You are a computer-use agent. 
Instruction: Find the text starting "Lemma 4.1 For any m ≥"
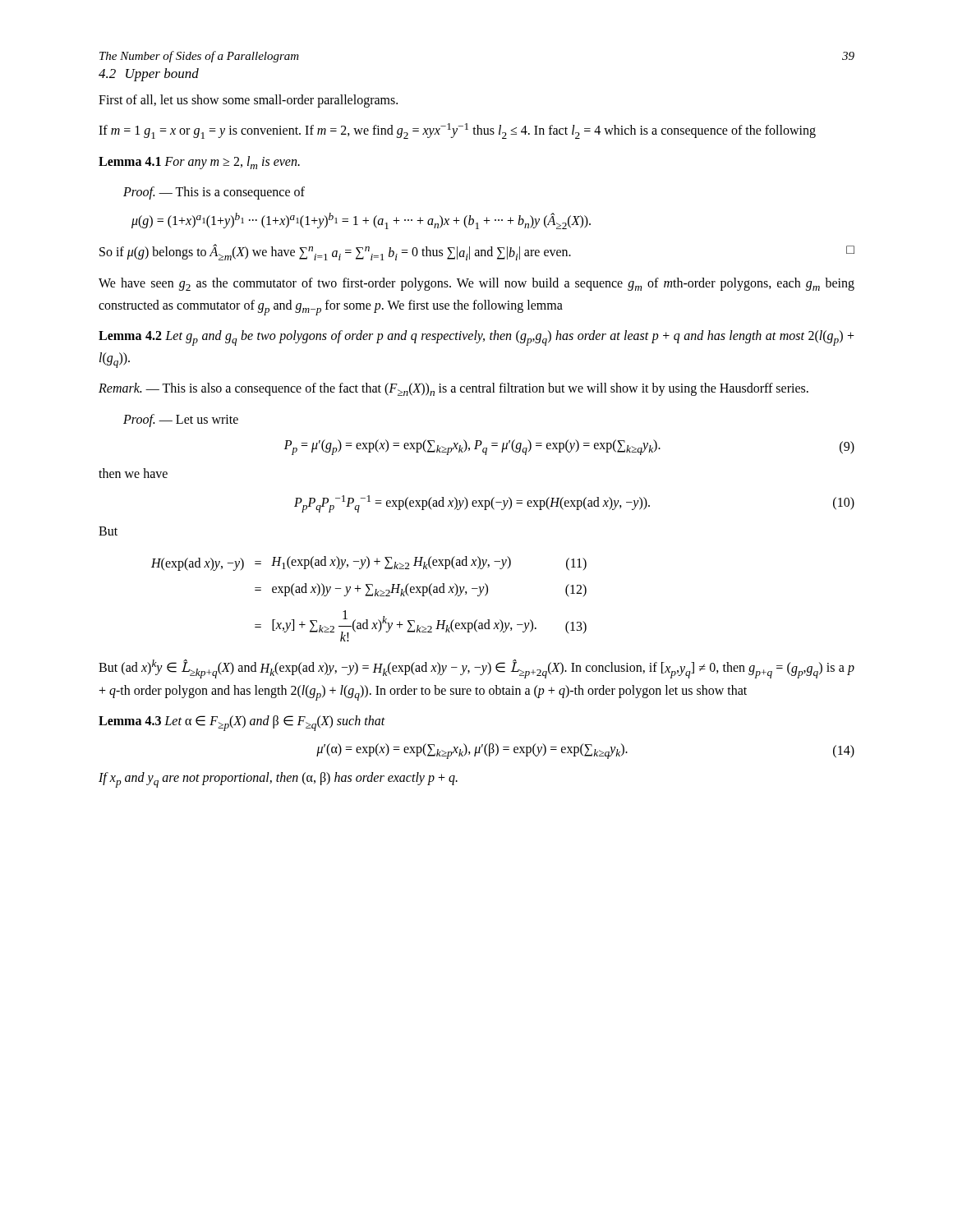pyautogui.click(x=199, y=163)
